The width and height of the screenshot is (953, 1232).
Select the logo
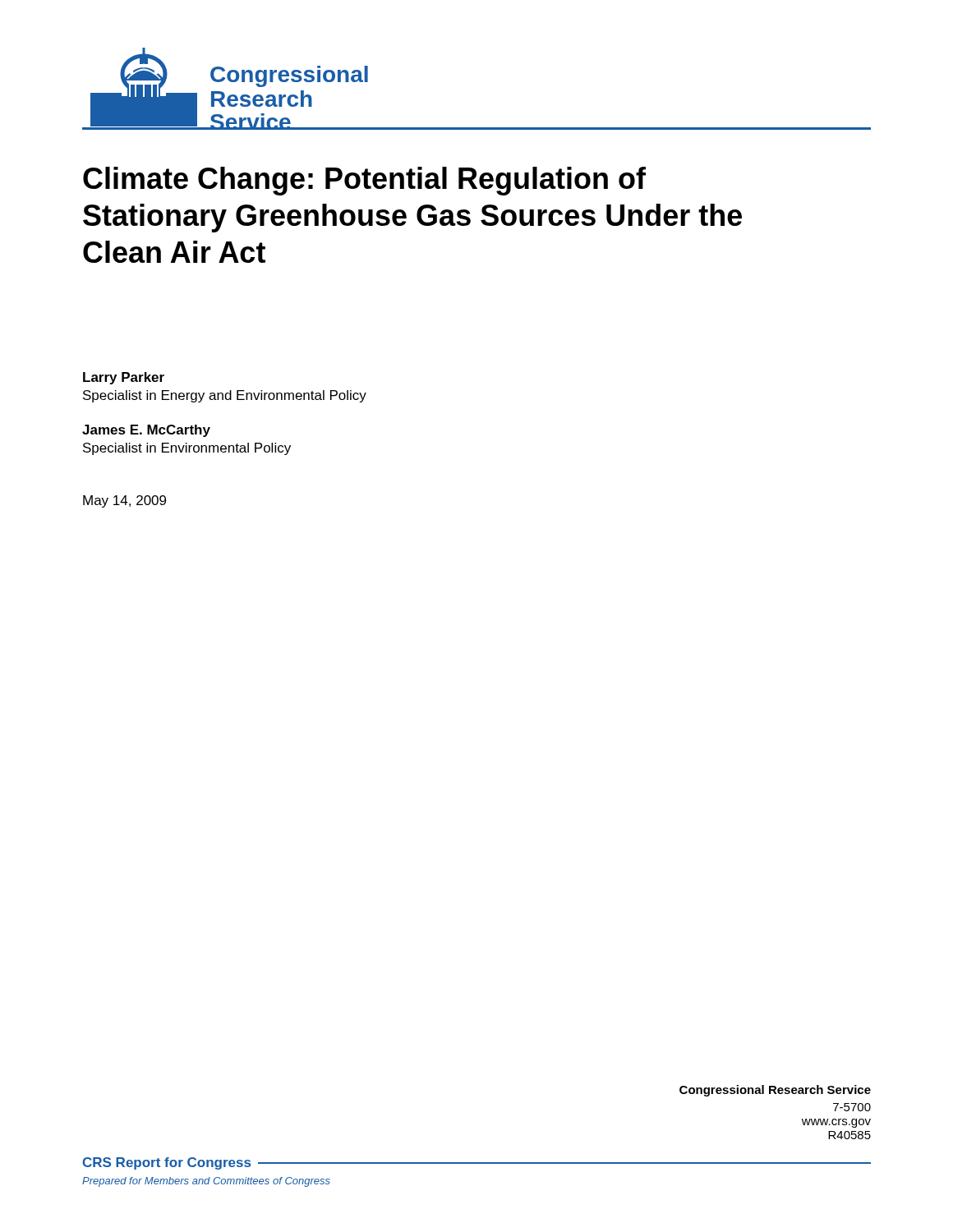[255, 88]
